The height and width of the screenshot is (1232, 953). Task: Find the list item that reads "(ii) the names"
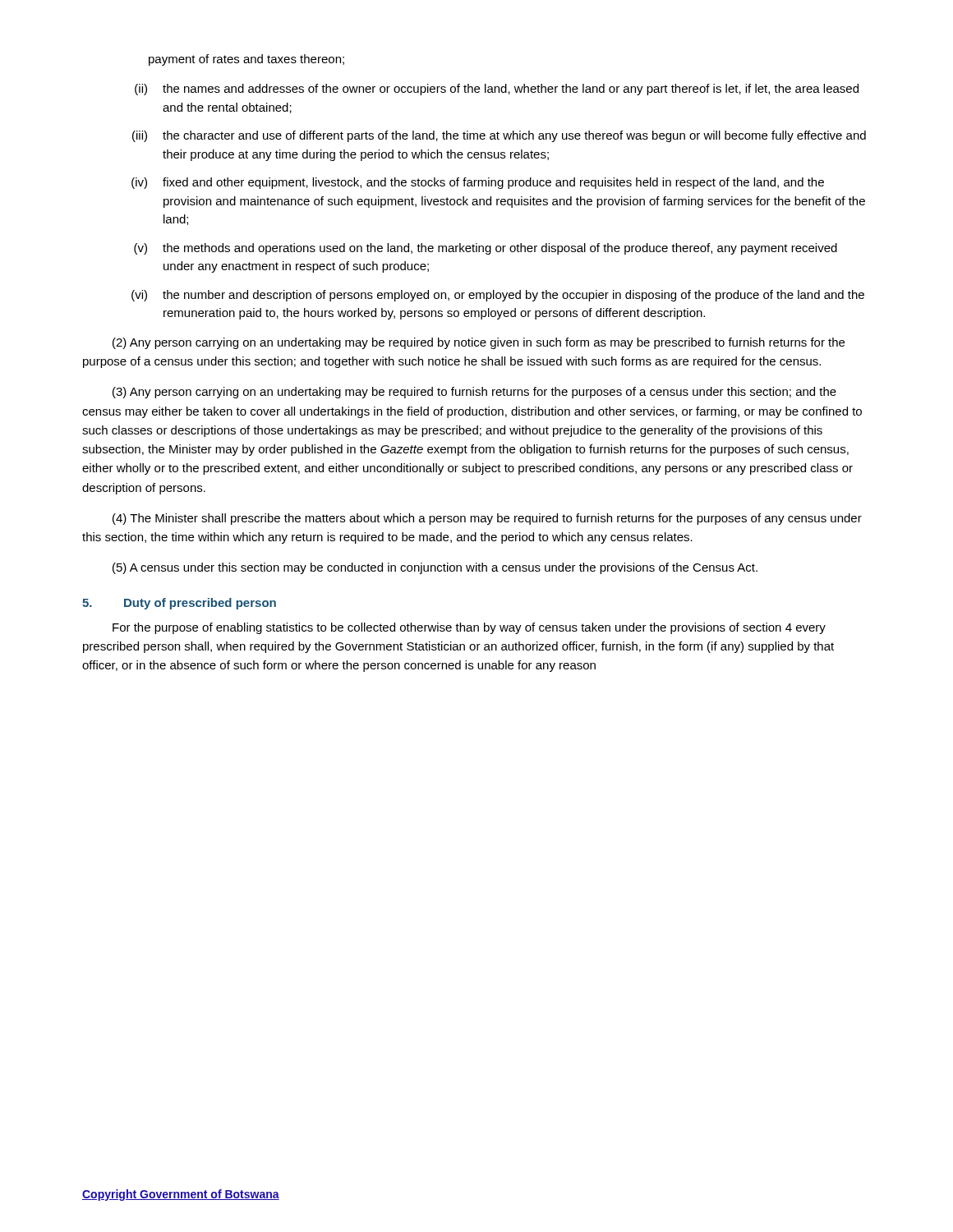coord(476,98)
